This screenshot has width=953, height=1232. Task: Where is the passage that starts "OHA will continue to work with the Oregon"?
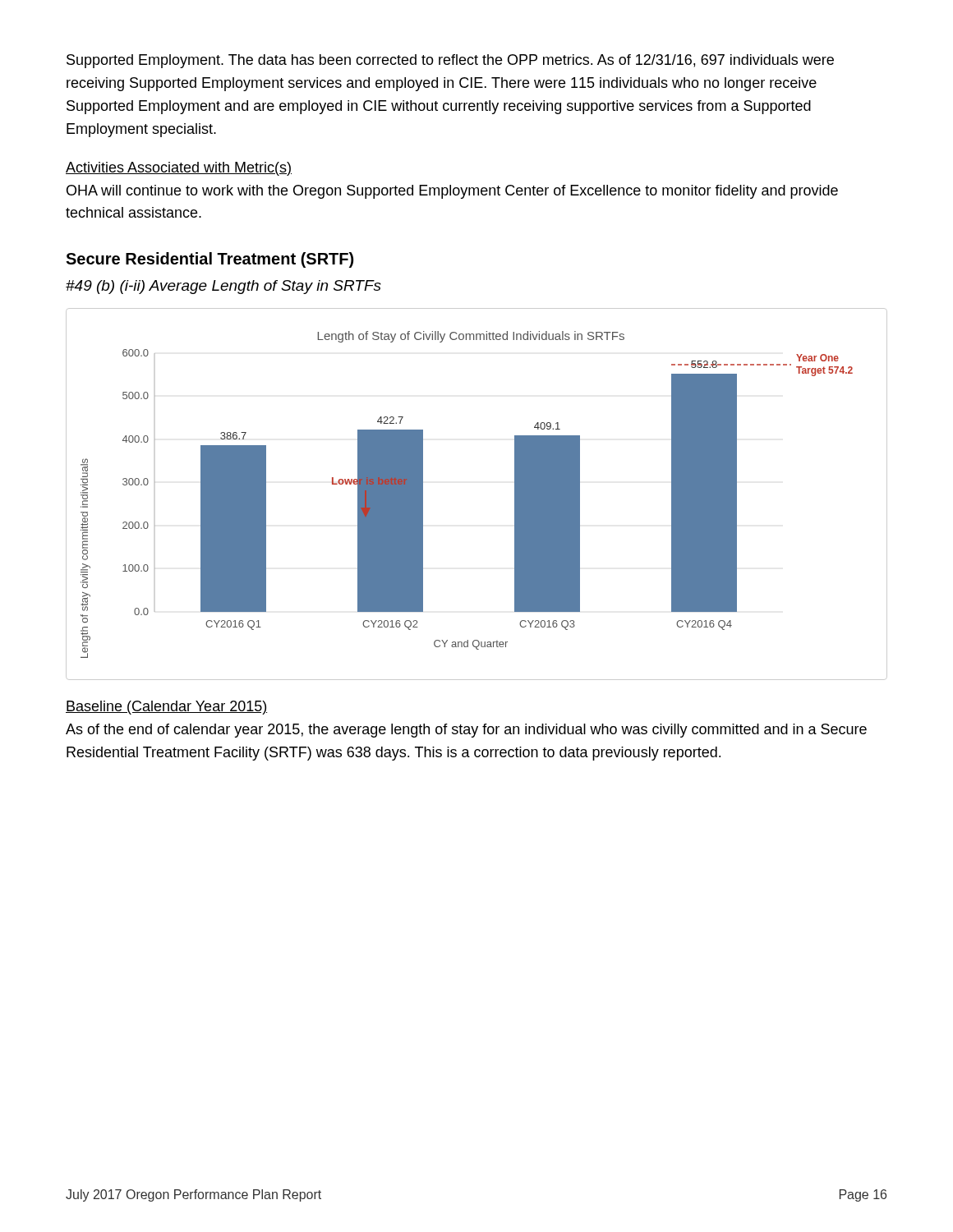point(452,202)
